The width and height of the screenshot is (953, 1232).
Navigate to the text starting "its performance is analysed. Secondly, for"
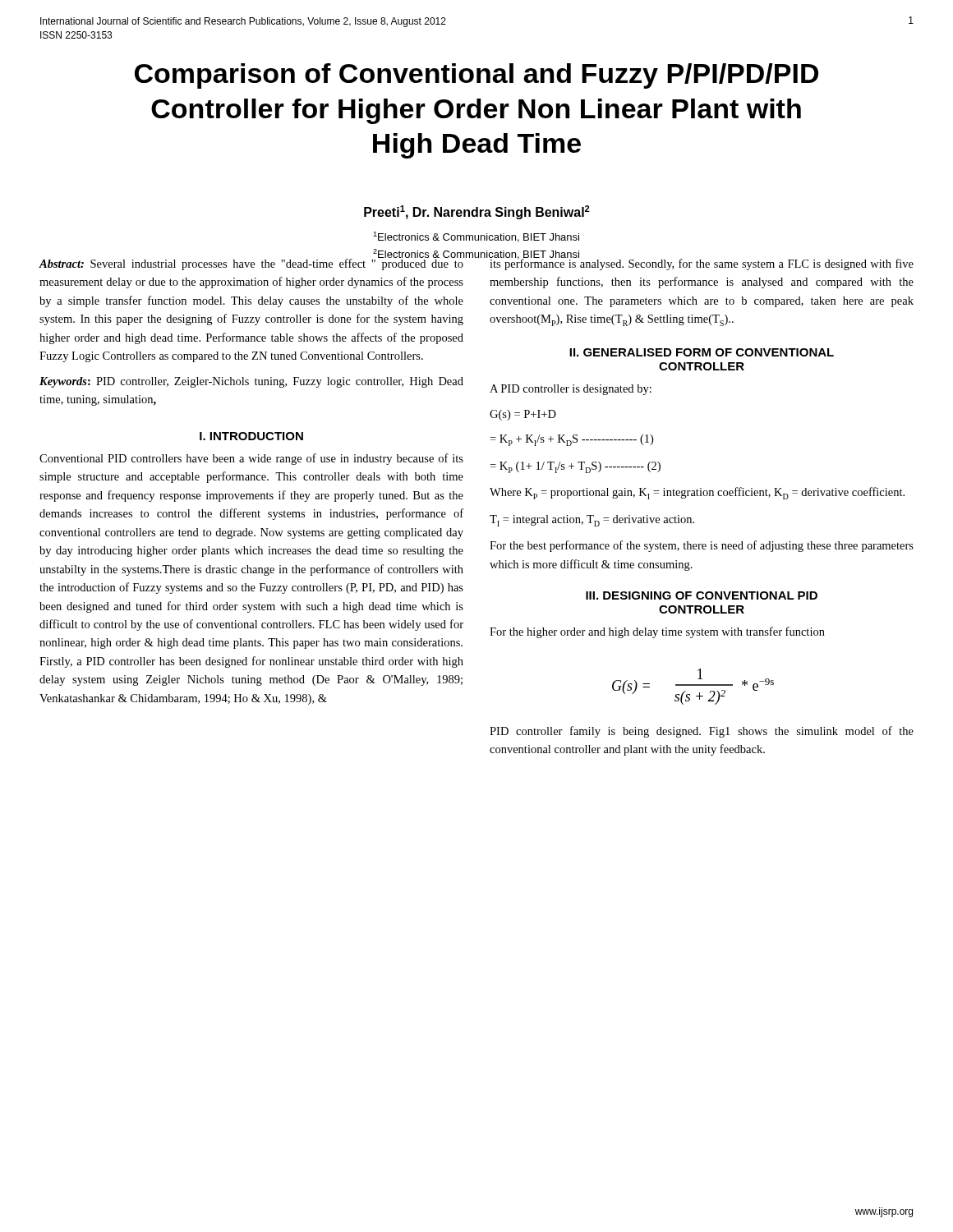(x=702, y=292)
